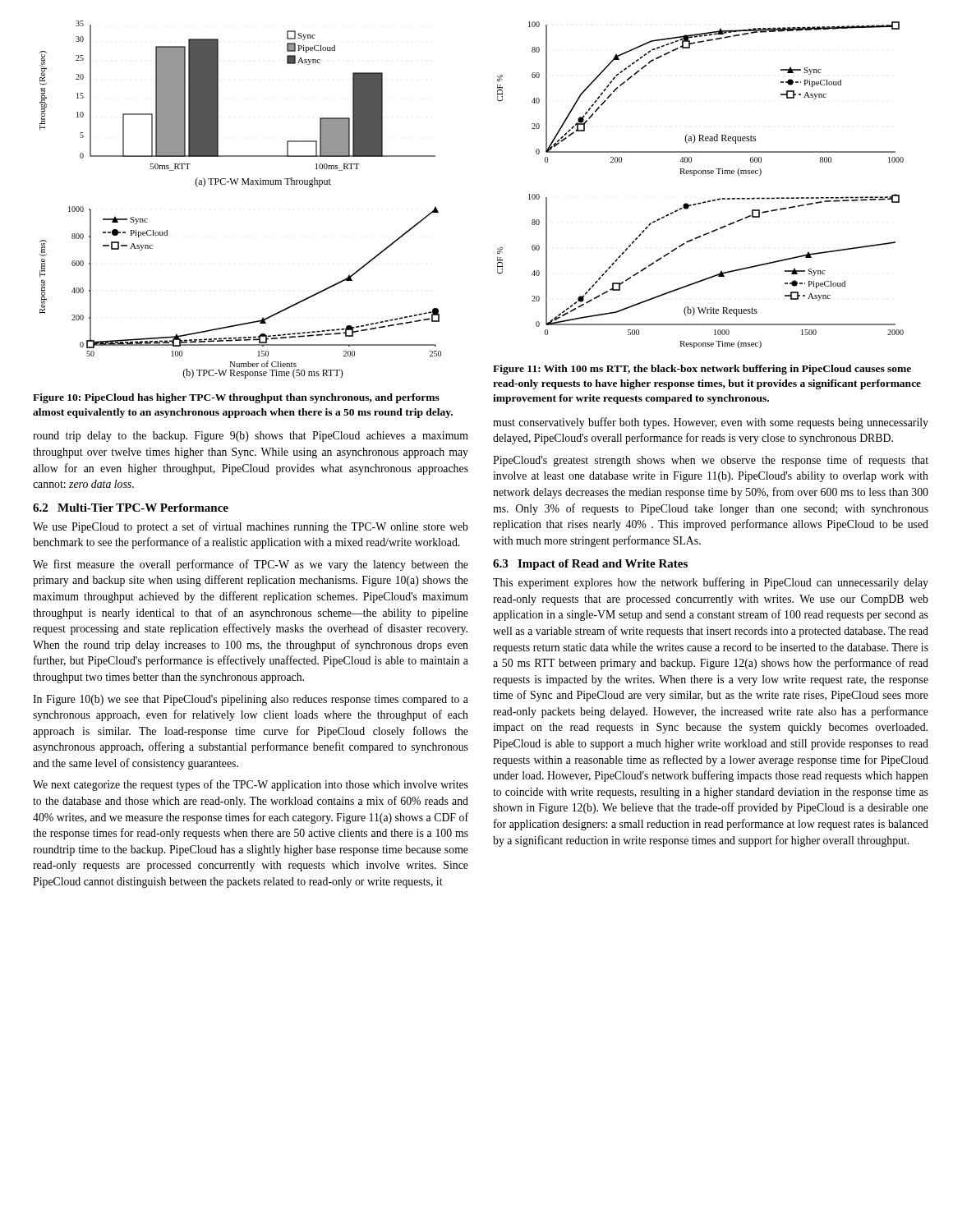Find the text block containing "We use PipeCloud to protect a set of"
The image size is (953, 1232).
click(x=251, y=535)
